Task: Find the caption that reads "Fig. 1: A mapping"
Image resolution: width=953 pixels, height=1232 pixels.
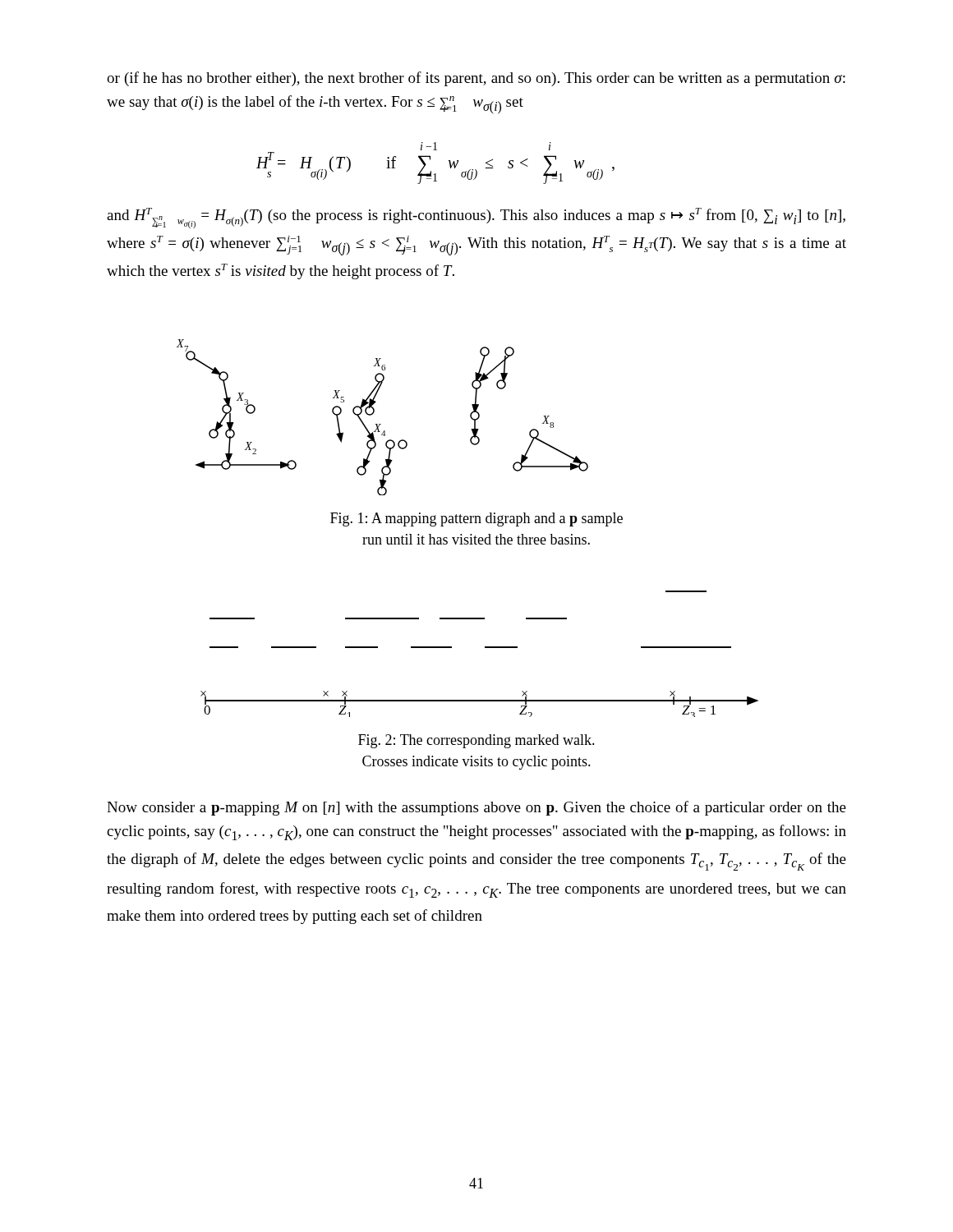Action: pyautogui.click(x=476, y=529)
